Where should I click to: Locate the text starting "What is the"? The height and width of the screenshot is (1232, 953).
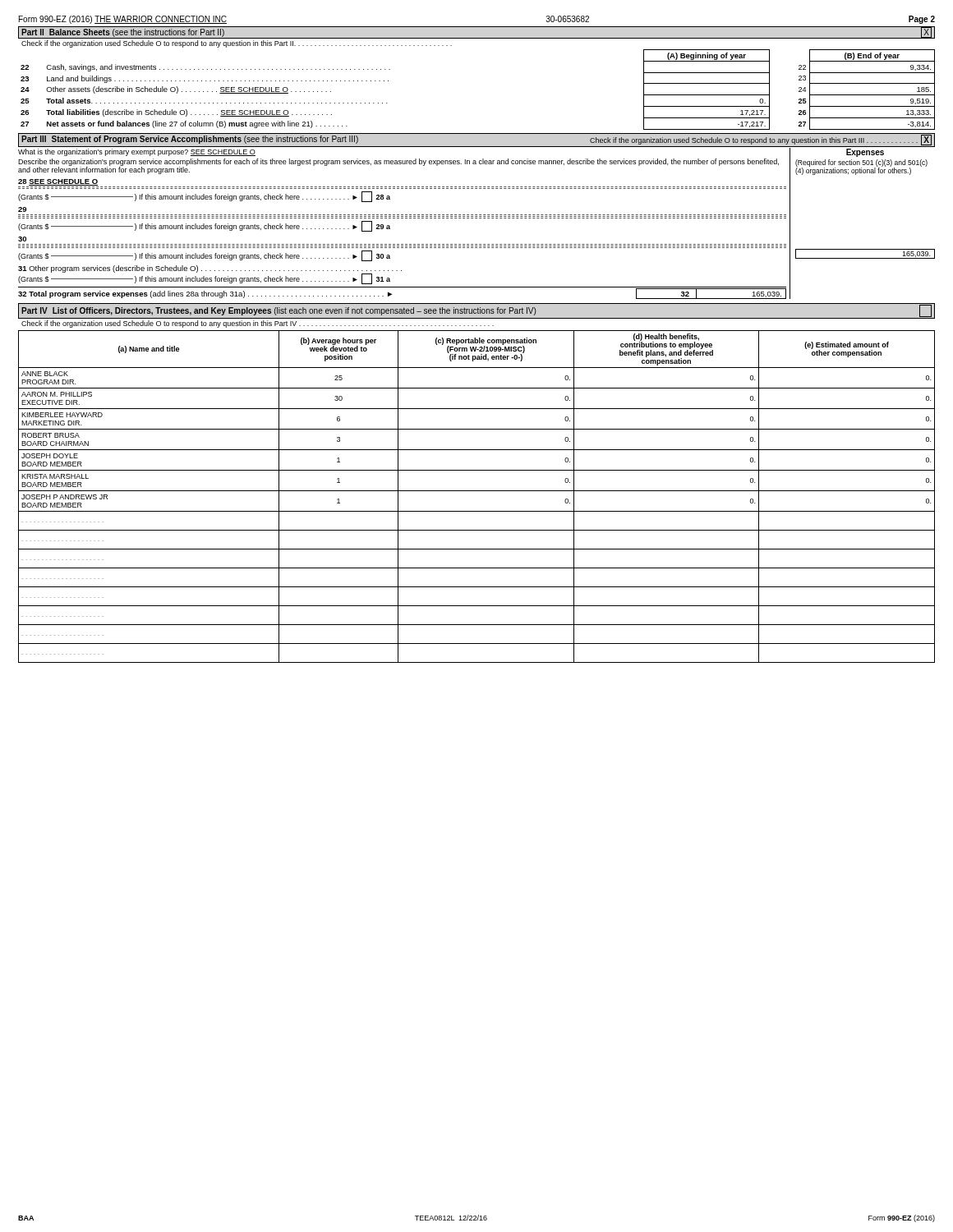coord(137,152)
